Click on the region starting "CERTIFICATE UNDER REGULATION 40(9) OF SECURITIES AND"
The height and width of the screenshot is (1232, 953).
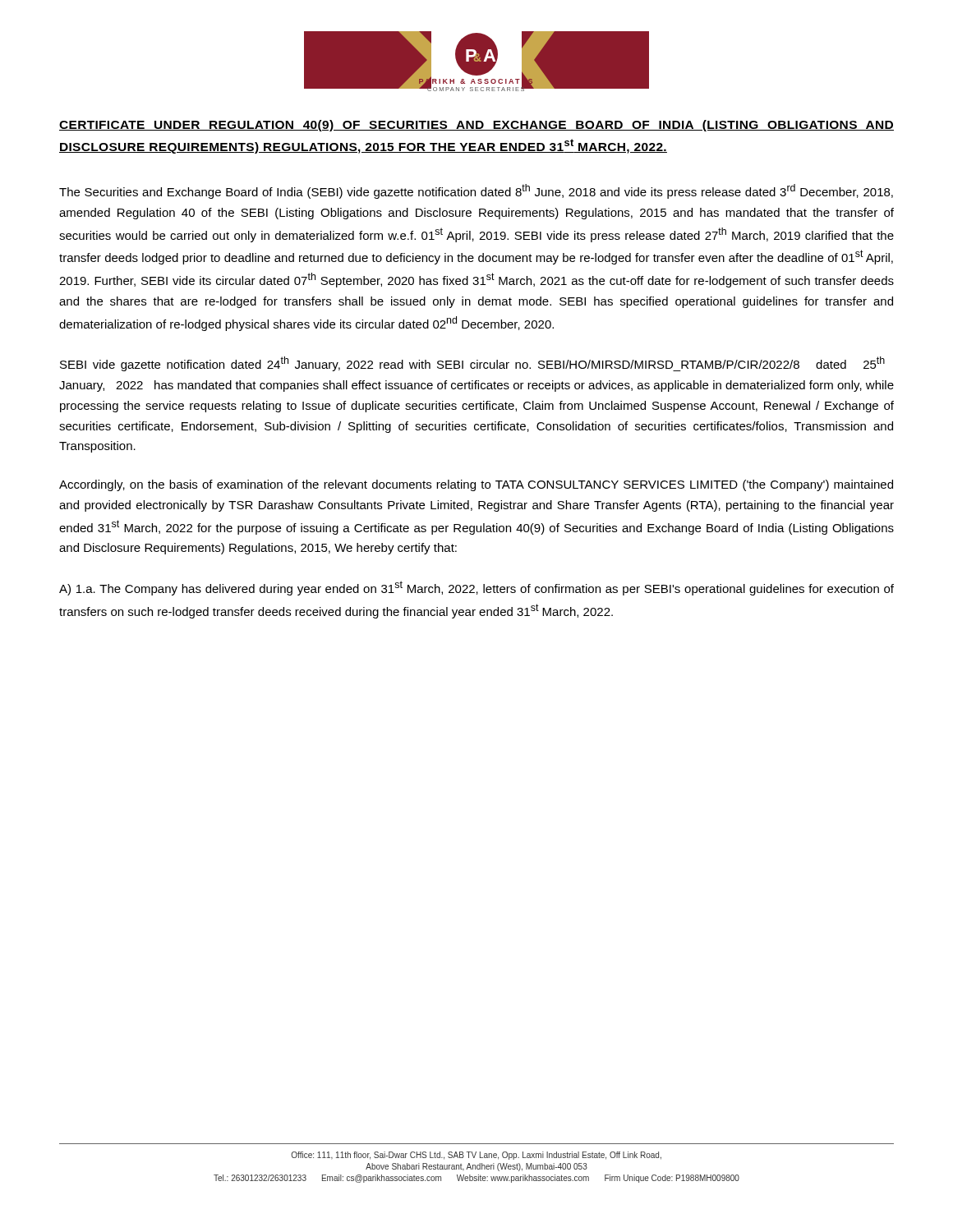coord(476,136)
